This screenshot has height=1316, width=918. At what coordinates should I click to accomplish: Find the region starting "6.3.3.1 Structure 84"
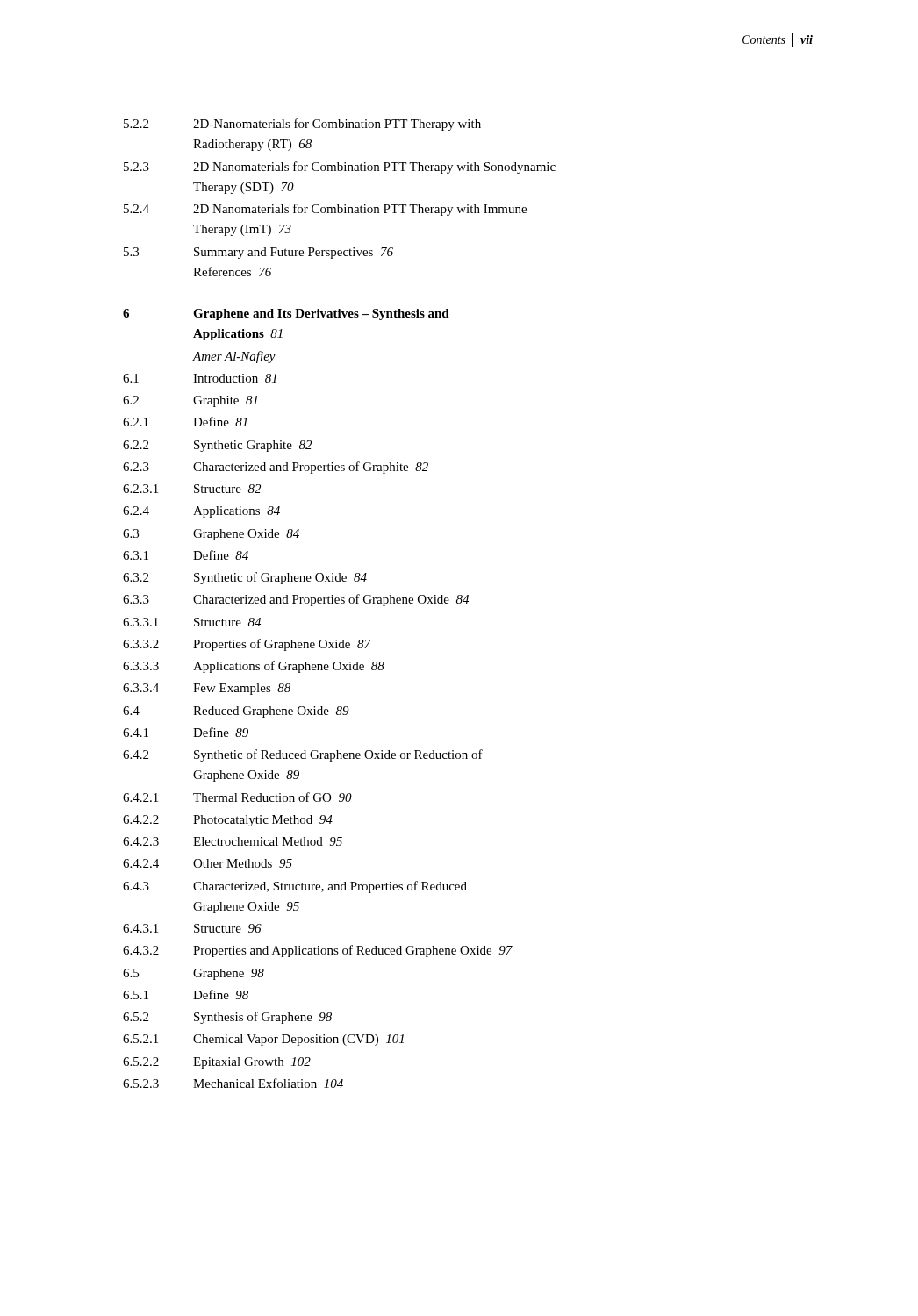pos(192,622)
